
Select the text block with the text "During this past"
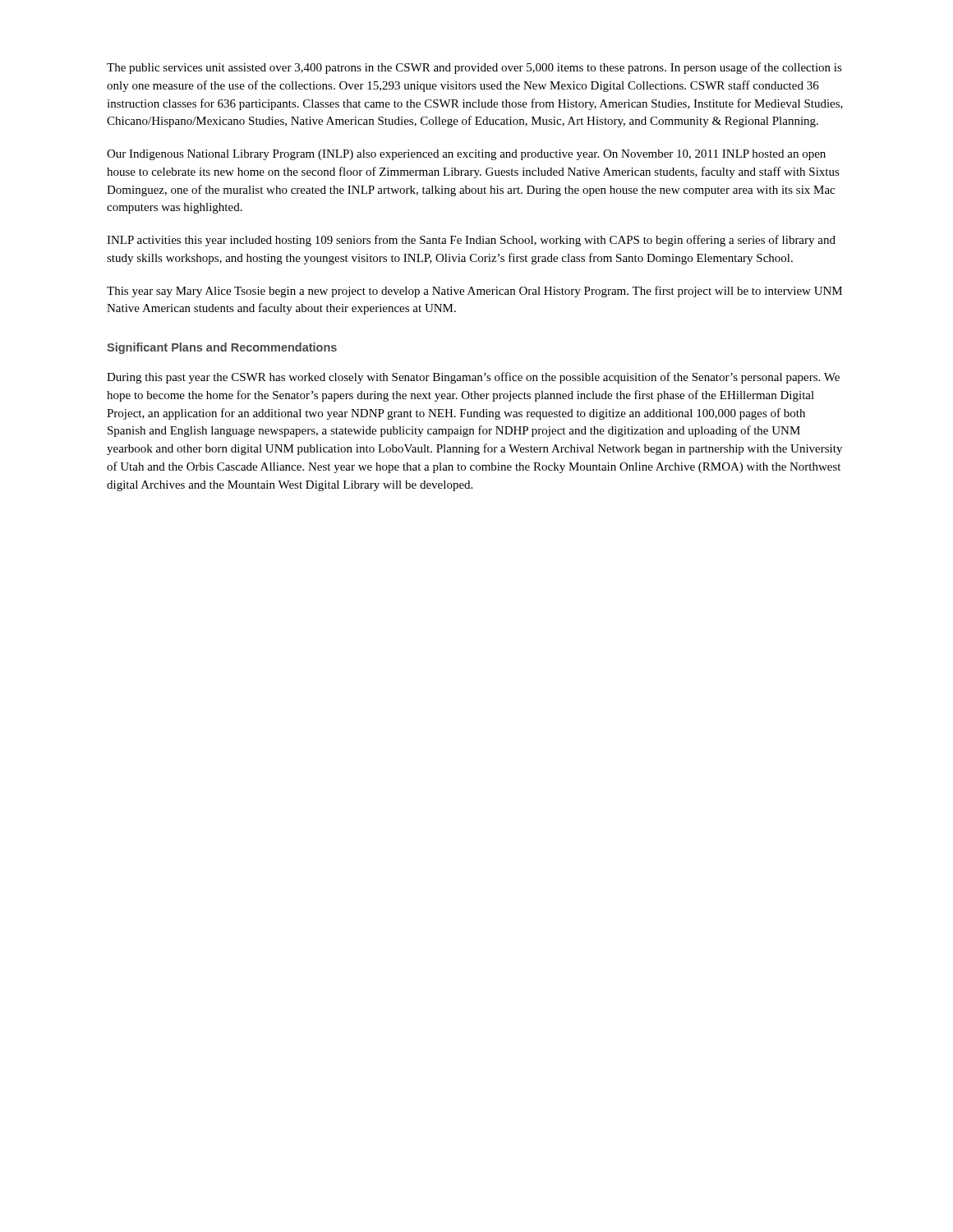475,431
